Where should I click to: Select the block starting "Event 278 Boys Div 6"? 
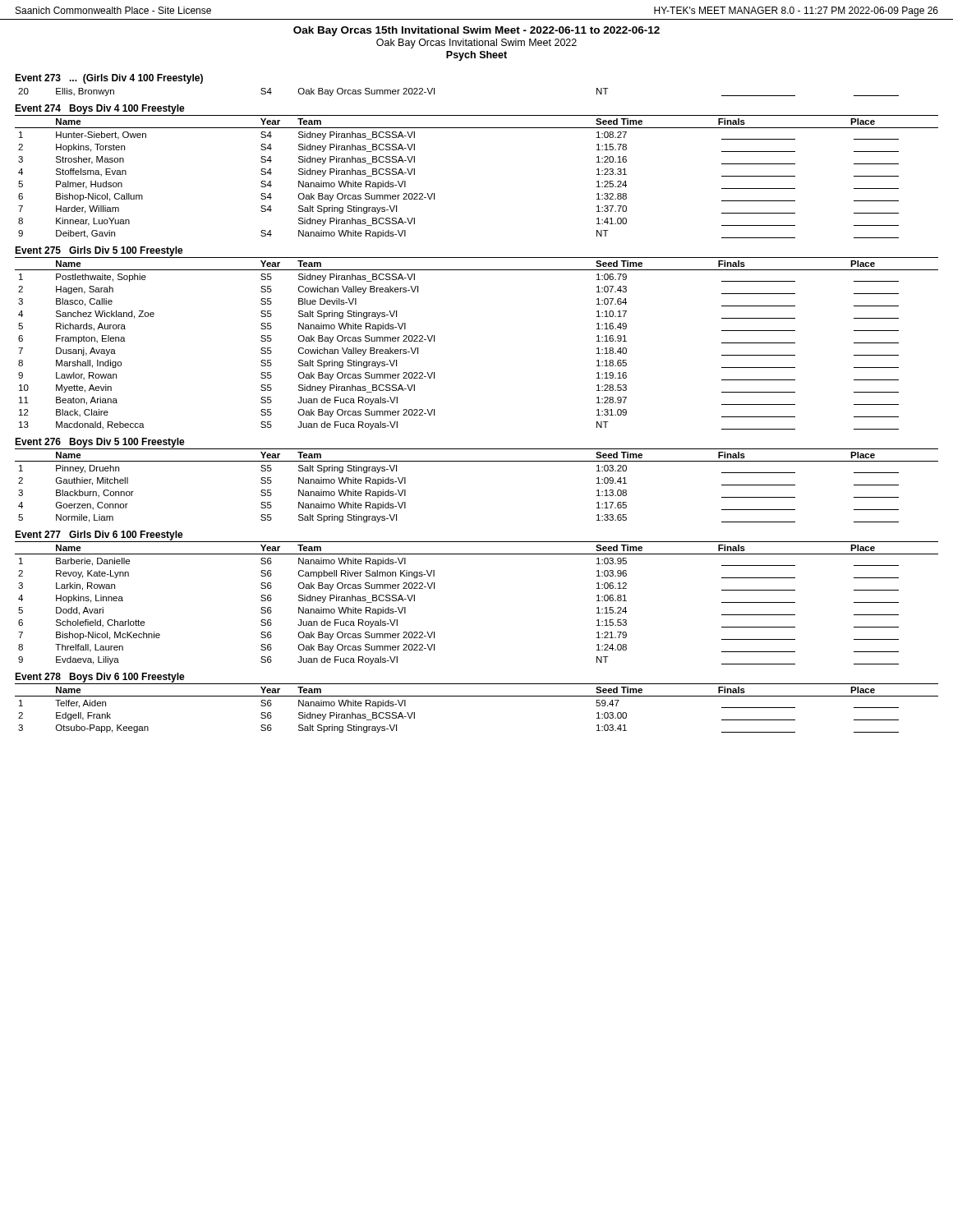pos(100,677)
